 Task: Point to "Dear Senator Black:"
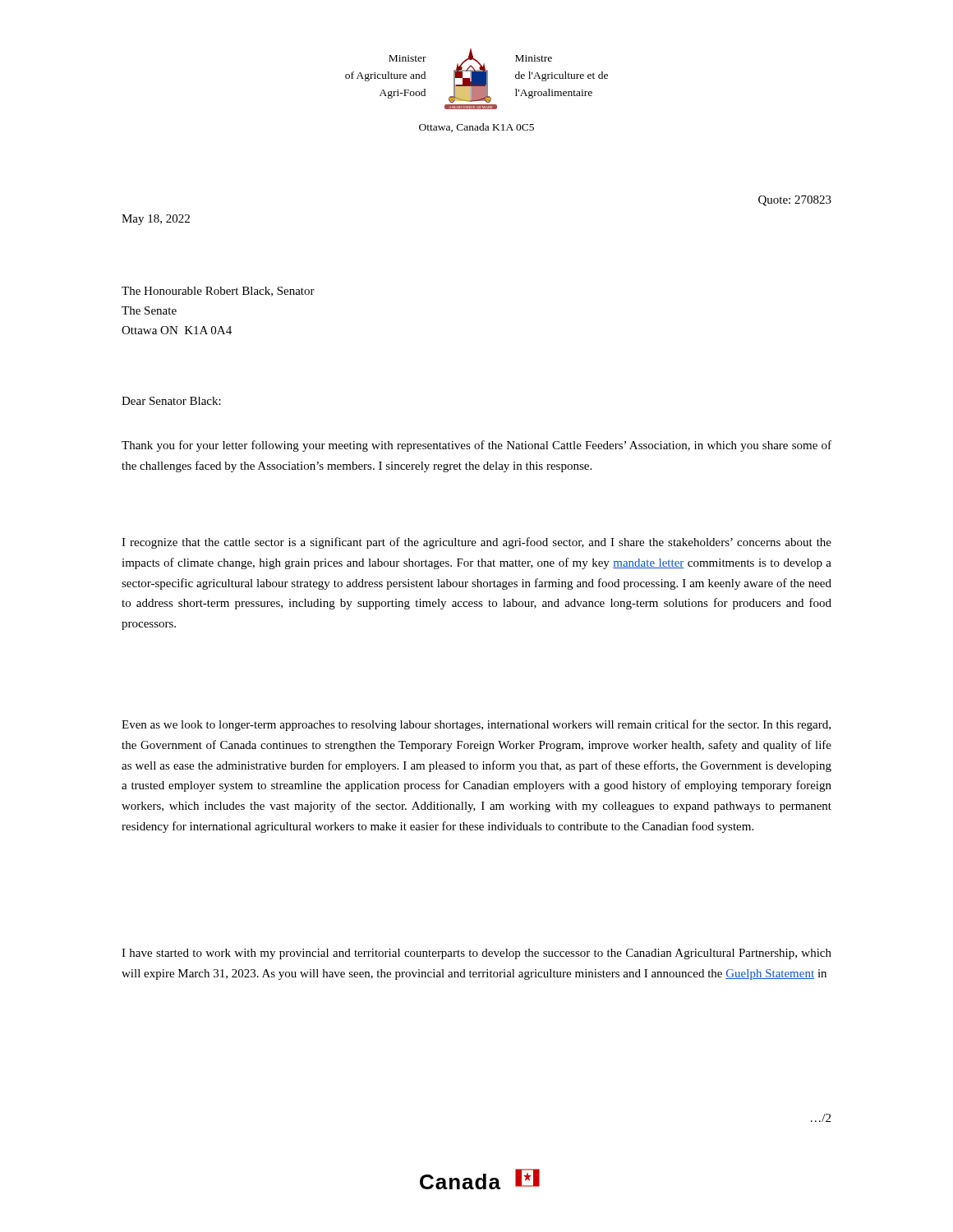tap(172, 401)
